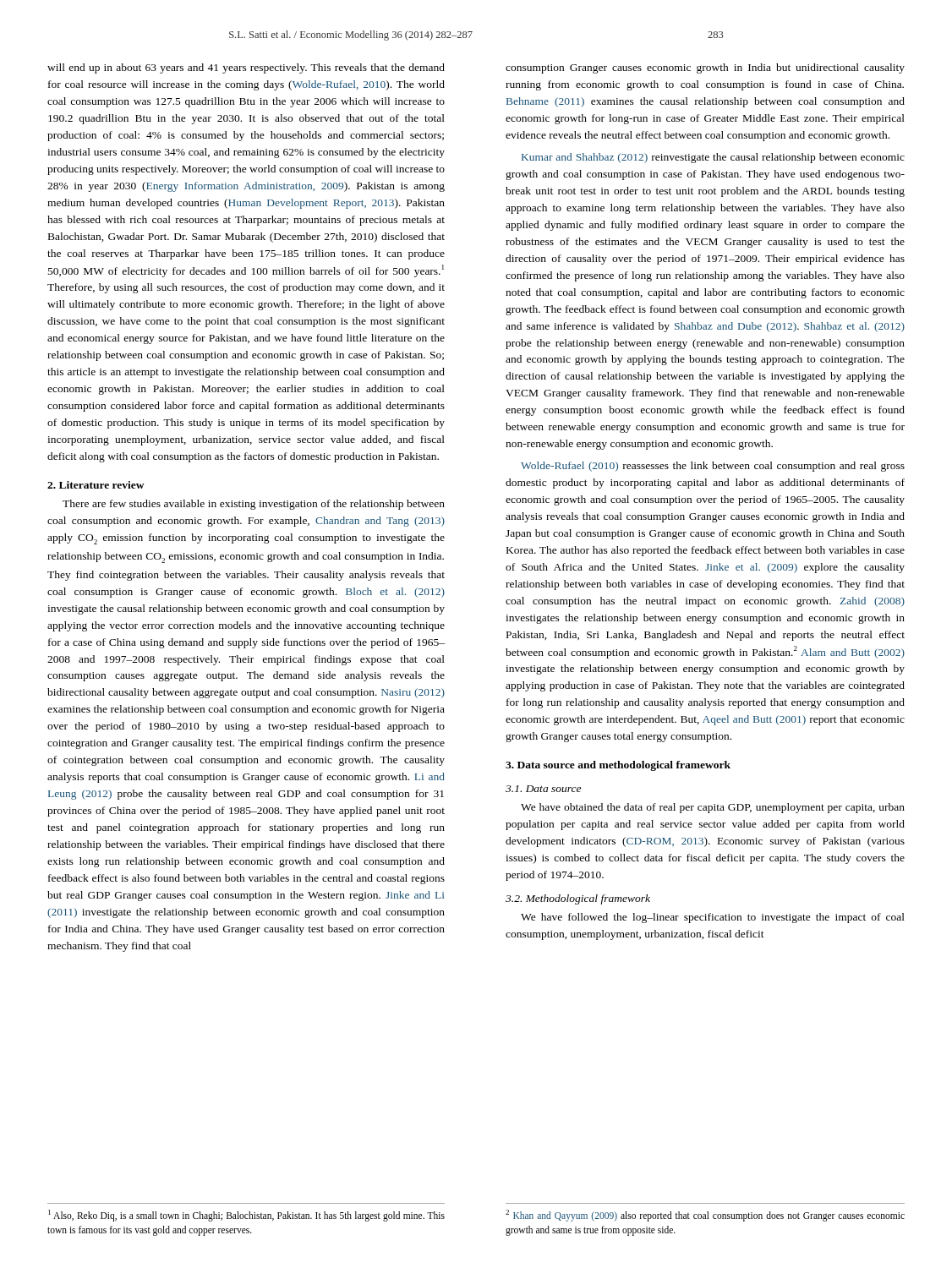
Task: Locate the block of text that opens with "There are few studies available in existing investigation"
Action: tap(246, 725)
